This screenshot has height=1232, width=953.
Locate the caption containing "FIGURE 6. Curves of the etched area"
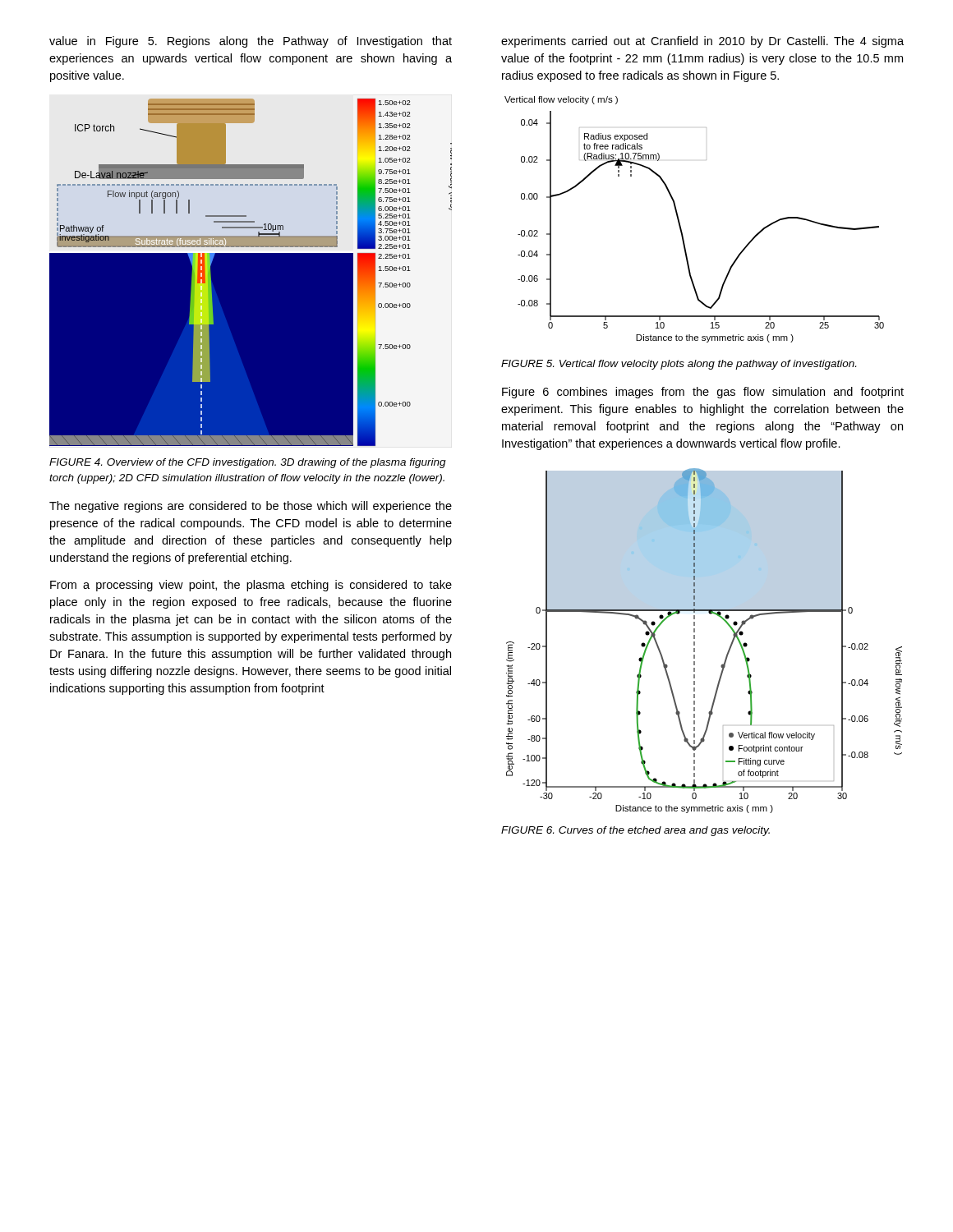[636, 830]
